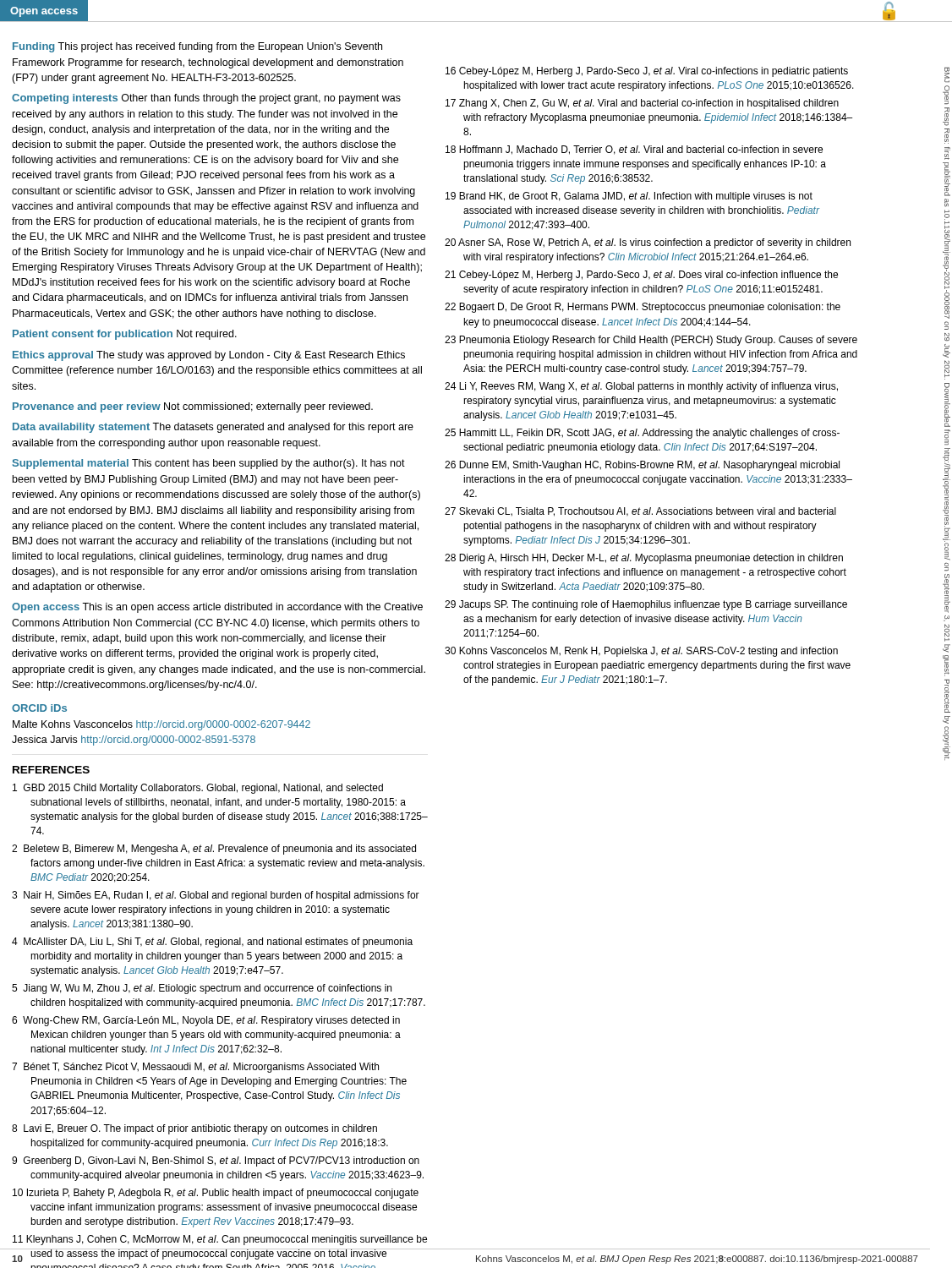The width and height of the screenshot is (952, 1268).
Task: Click on the text block starting "21 Cebey-López M,"
Action: (x=642, y=282)
